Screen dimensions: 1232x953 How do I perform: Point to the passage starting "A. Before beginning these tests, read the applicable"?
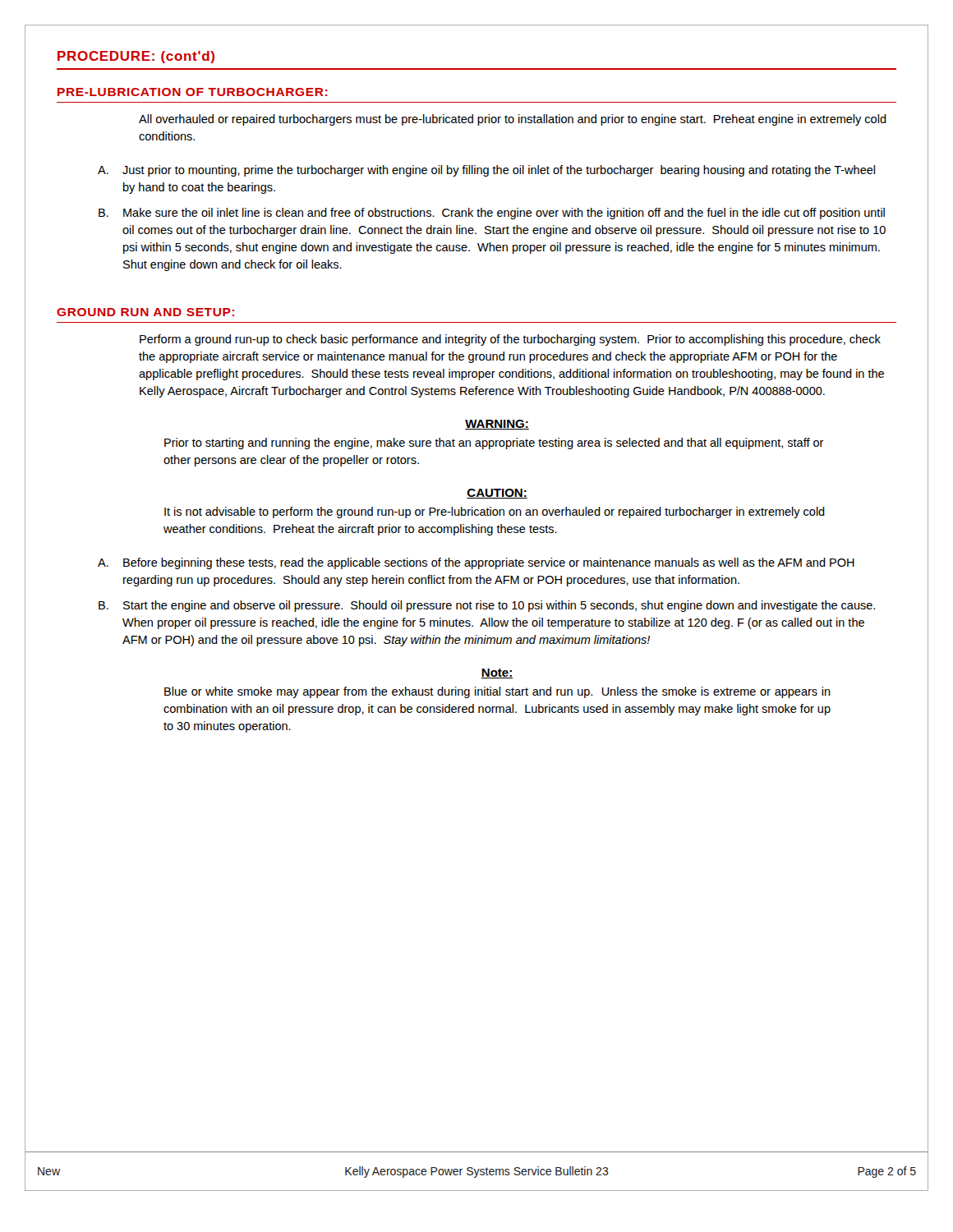tap(493, 572)
